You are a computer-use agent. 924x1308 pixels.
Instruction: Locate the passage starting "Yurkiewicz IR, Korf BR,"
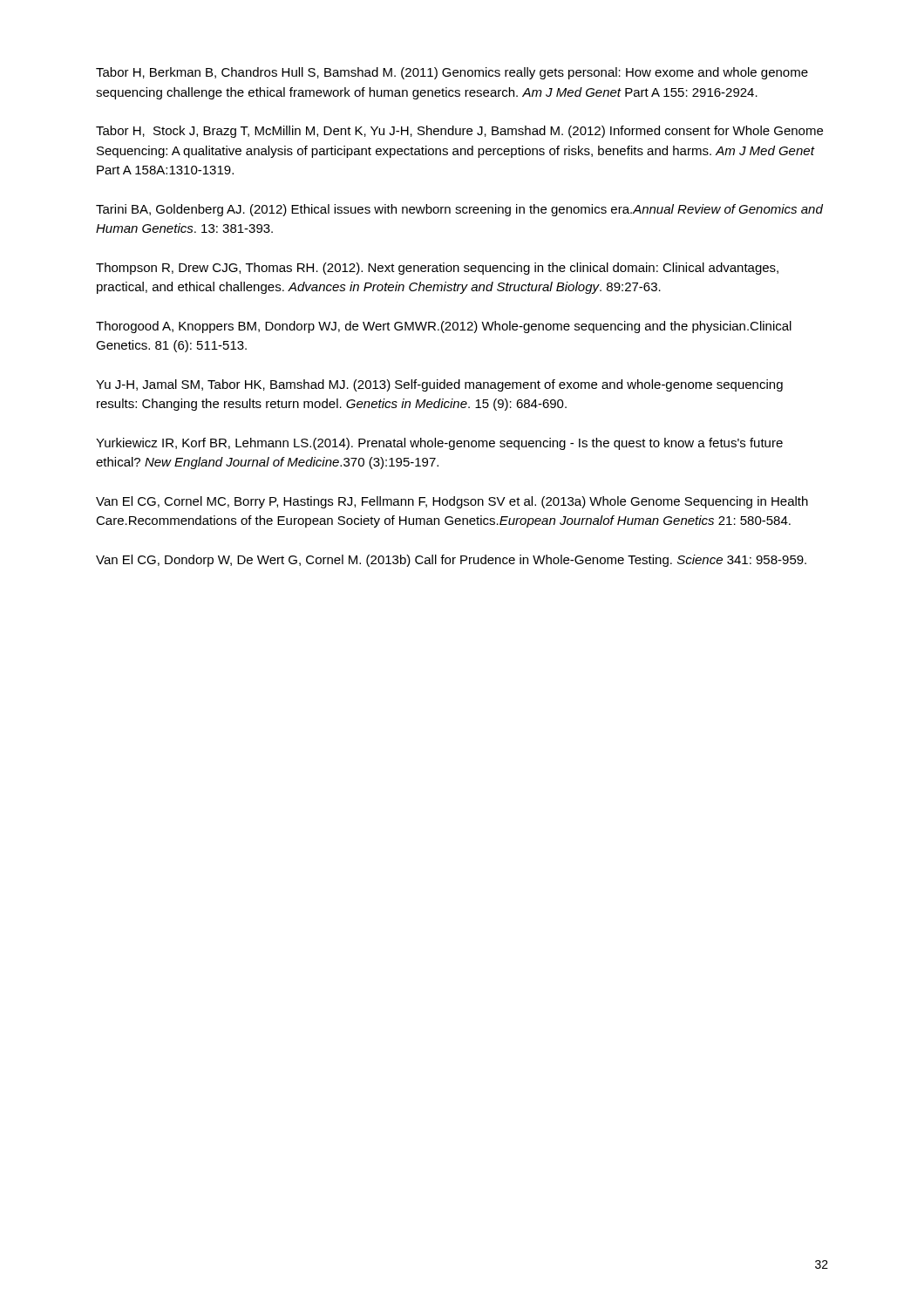point(462,453)
